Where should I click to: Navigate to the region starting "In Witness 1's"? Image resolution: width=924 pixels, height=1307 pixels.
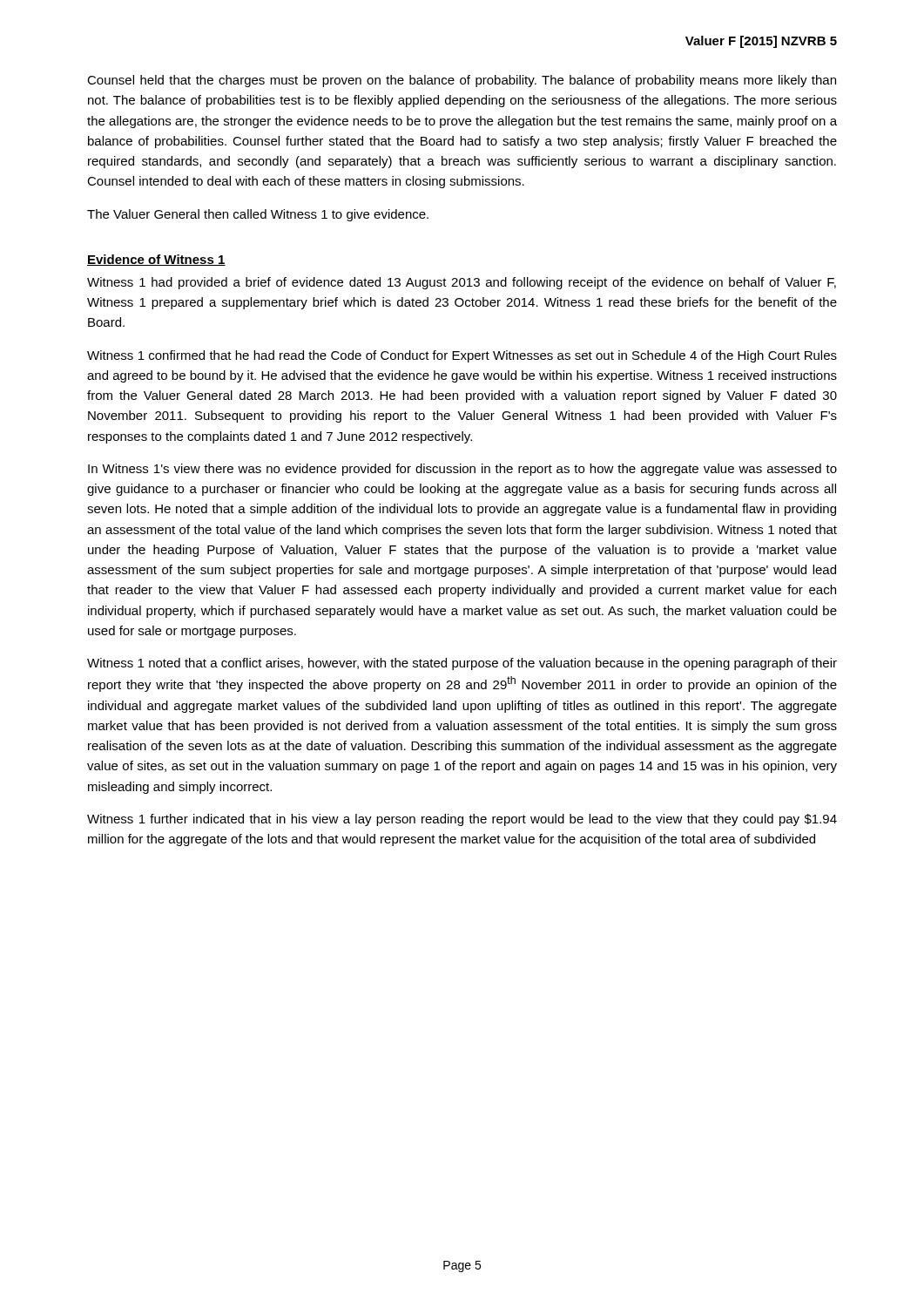pos(462,549)
